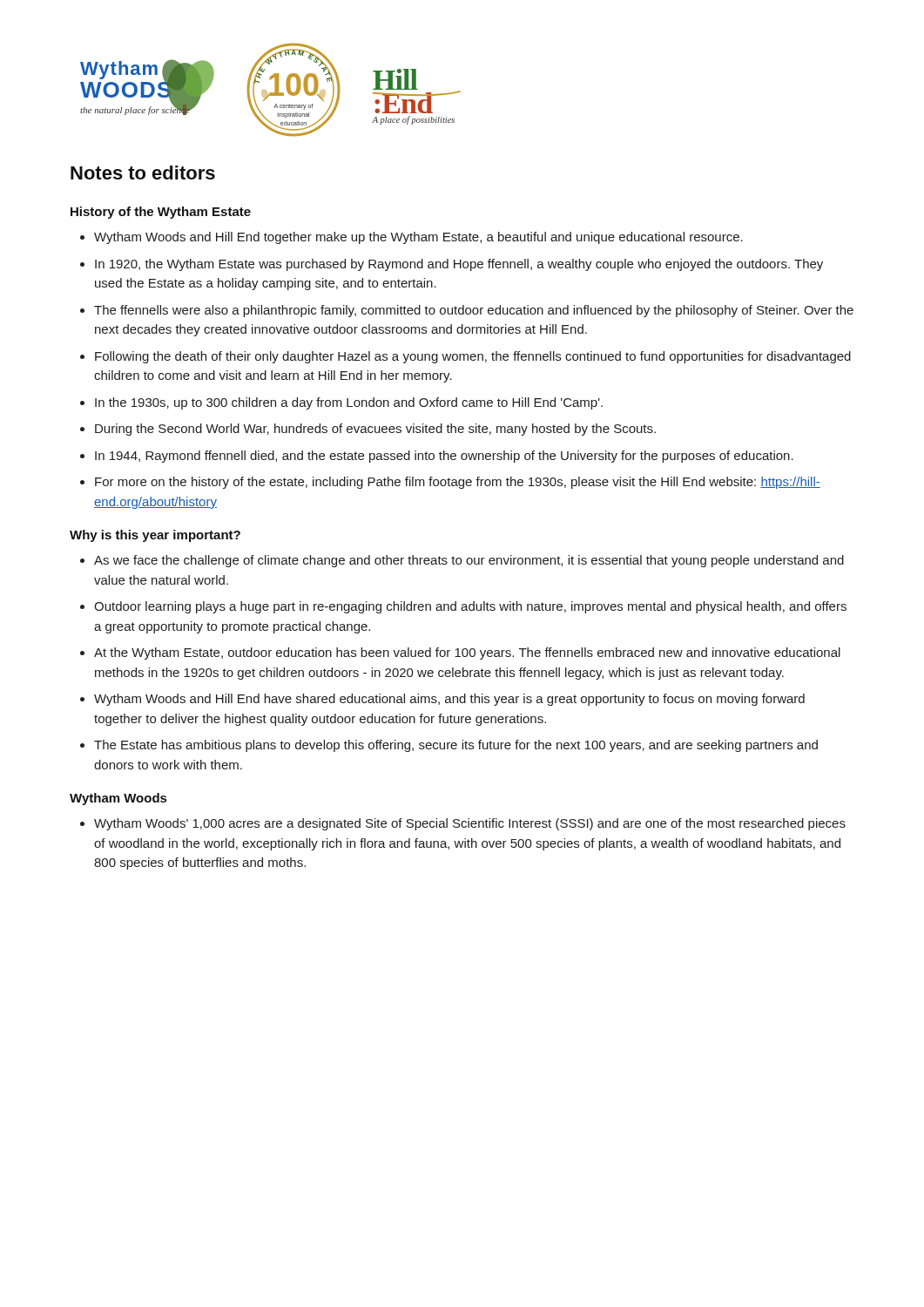Viewport: 924px width, 1307px height.
Task: Select the region starting "In 1920, the Wytham Estate"
Action: coord(462,274)
